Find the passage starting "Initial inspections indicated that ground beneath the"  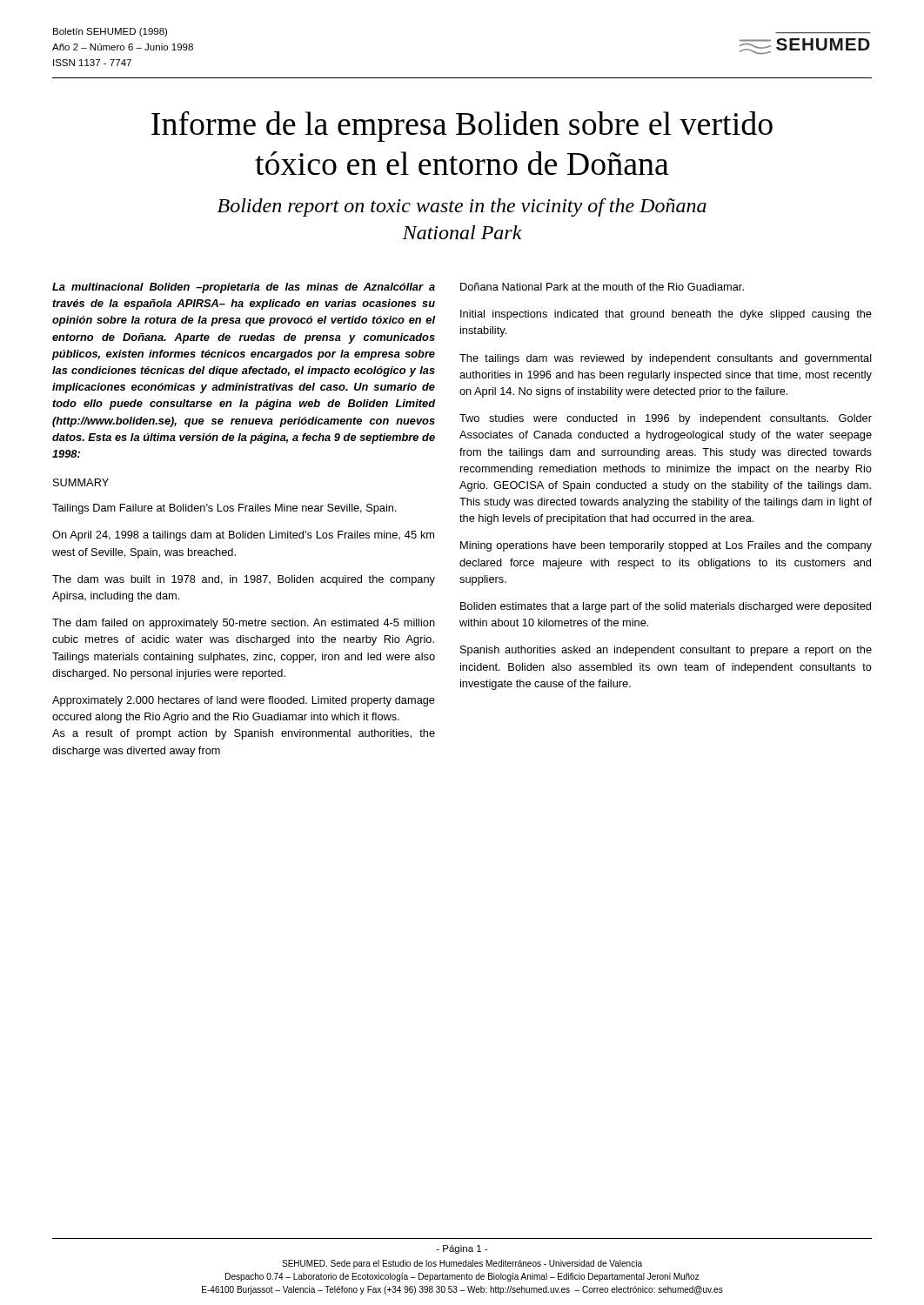coord(666,322)
